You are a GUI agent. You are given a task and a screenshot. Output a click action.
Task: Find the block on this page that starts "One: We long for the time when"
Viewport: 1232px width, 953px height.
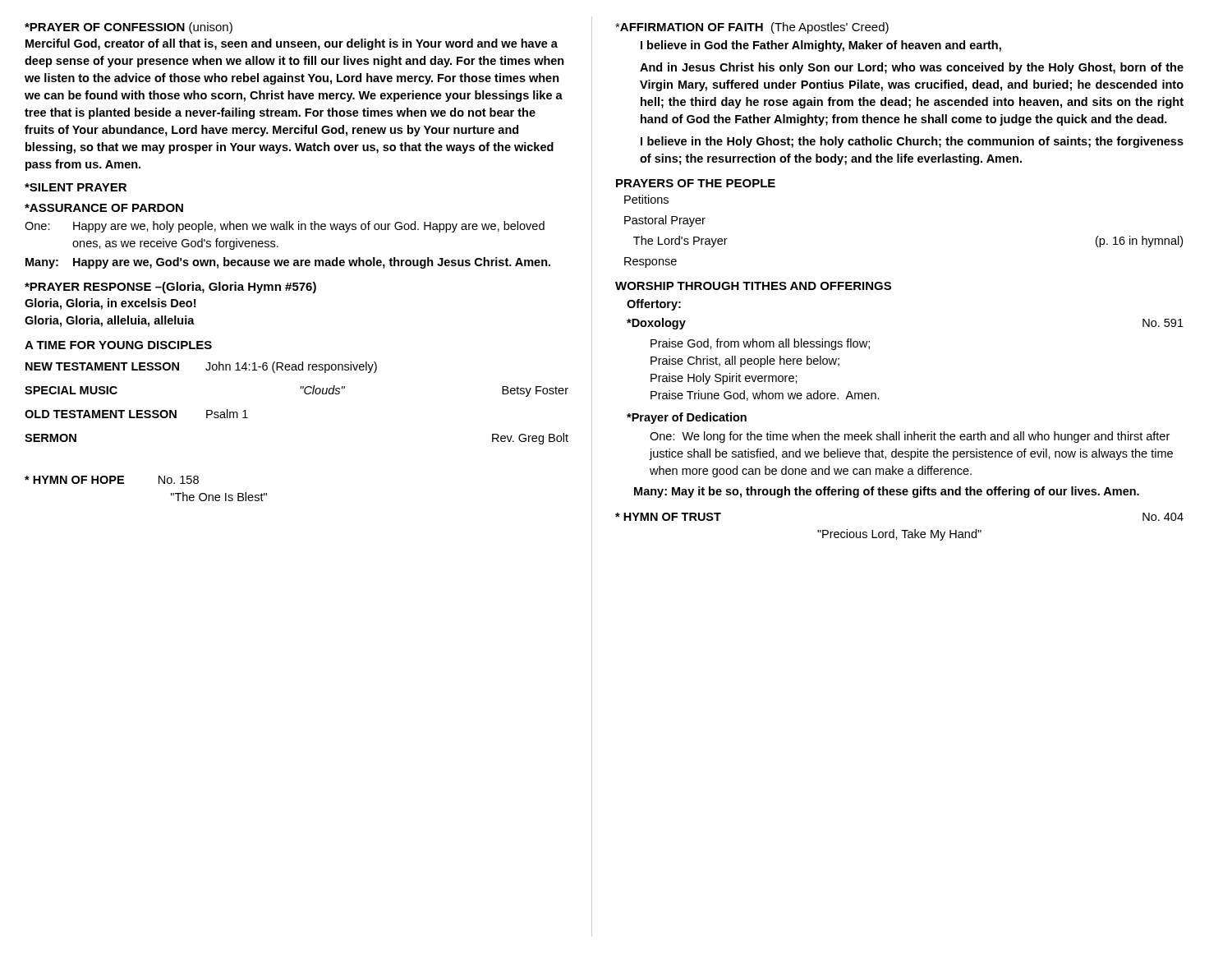point(911,454)
